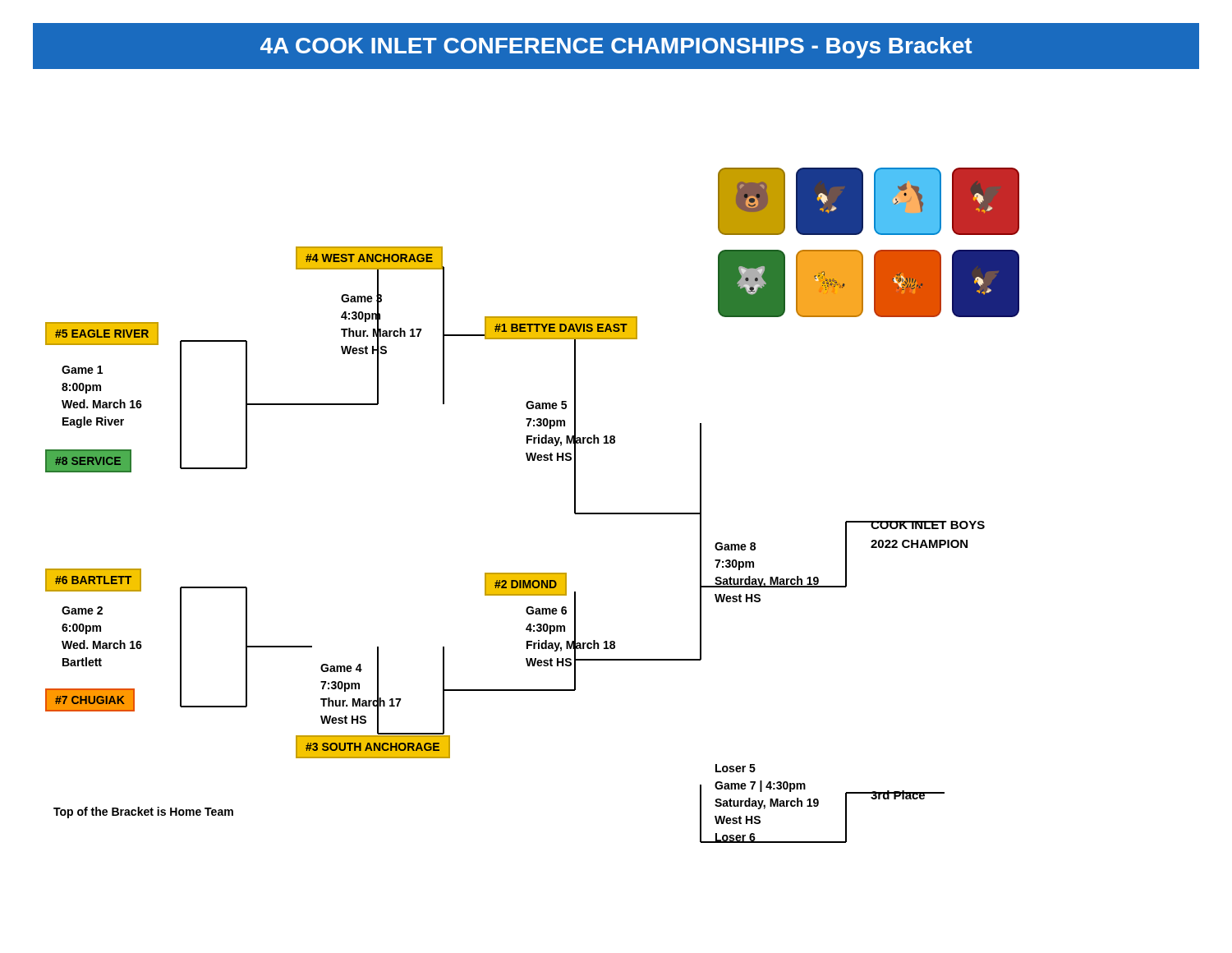1232x953 pixels.
Task: Locate the infographic
Action: pos(616,505)
